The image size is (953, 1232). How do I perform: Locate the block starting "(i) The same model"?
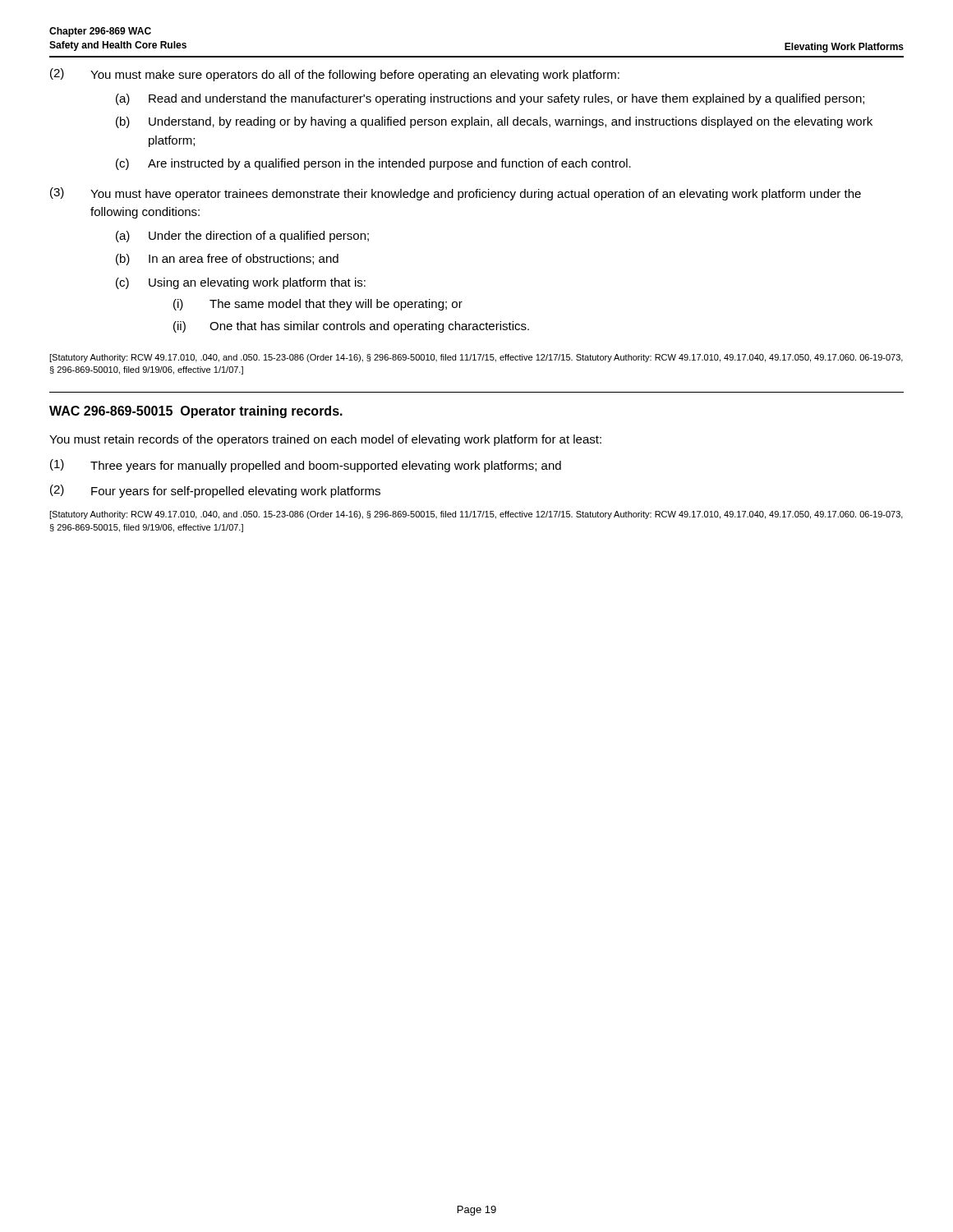(318, 305)
